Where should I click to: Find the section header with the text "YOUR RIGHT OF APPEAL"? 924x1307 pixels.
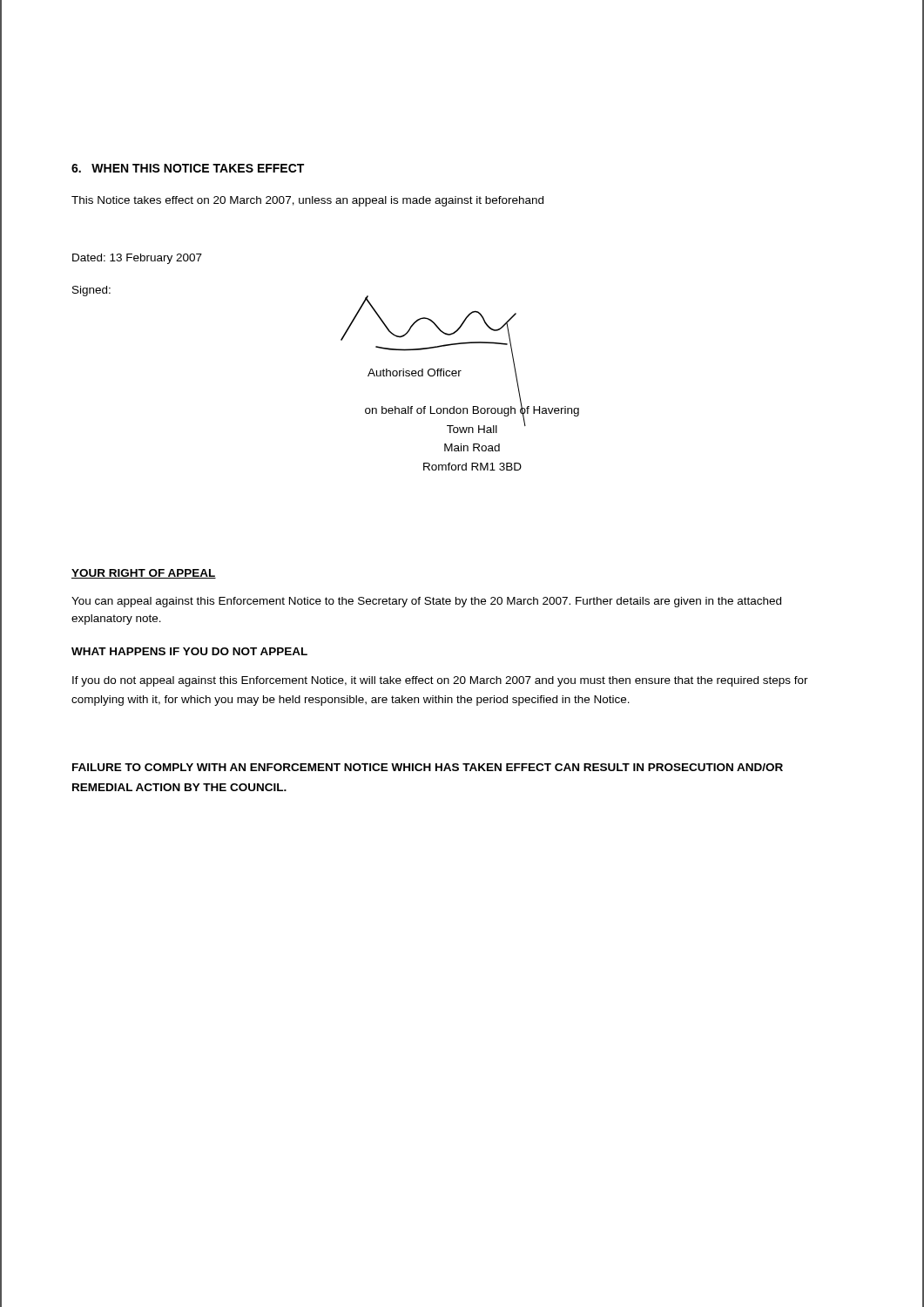pyautogui.click(x=143, y=573)
